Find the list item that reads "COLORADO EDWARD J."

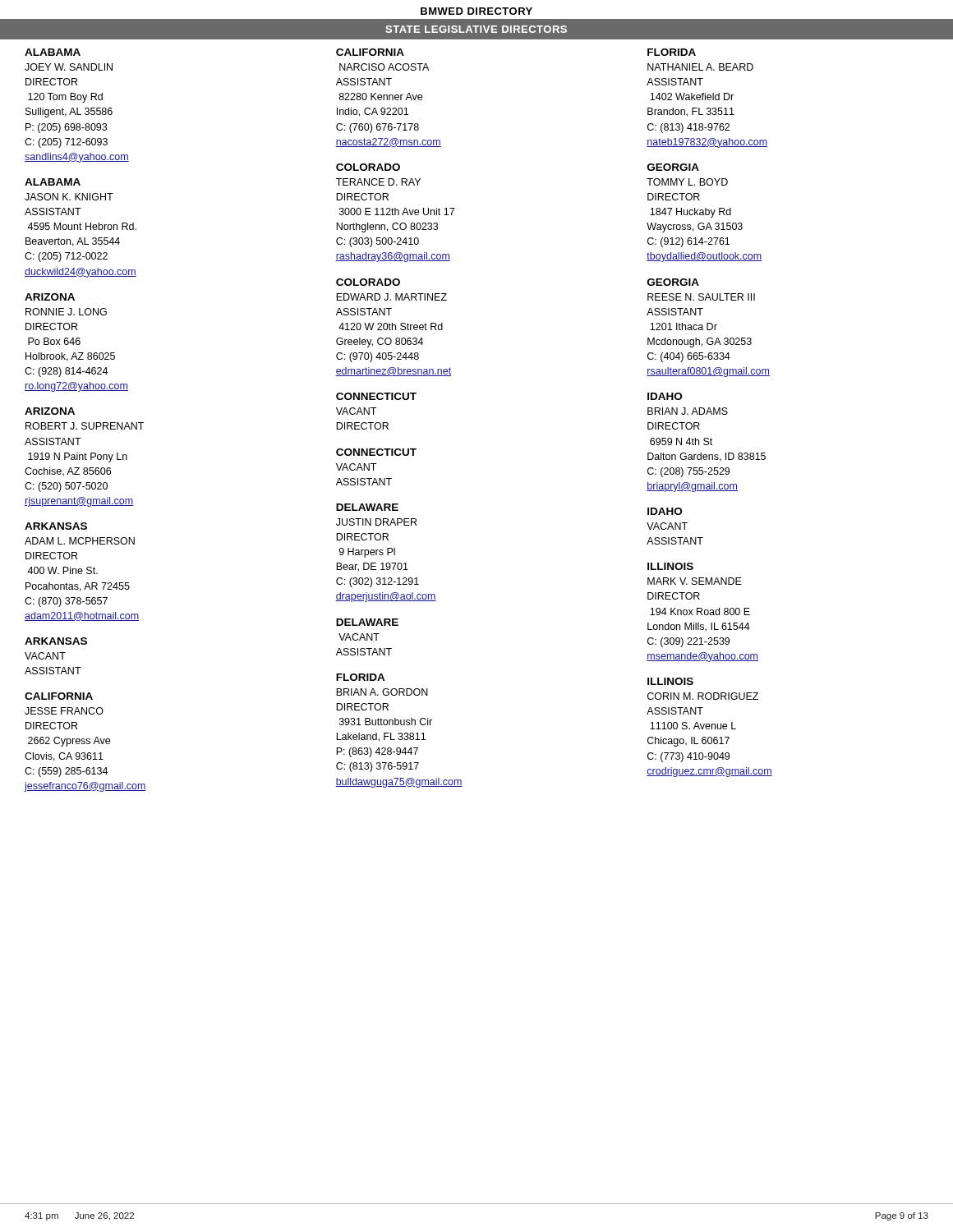(x=368, y=282)
